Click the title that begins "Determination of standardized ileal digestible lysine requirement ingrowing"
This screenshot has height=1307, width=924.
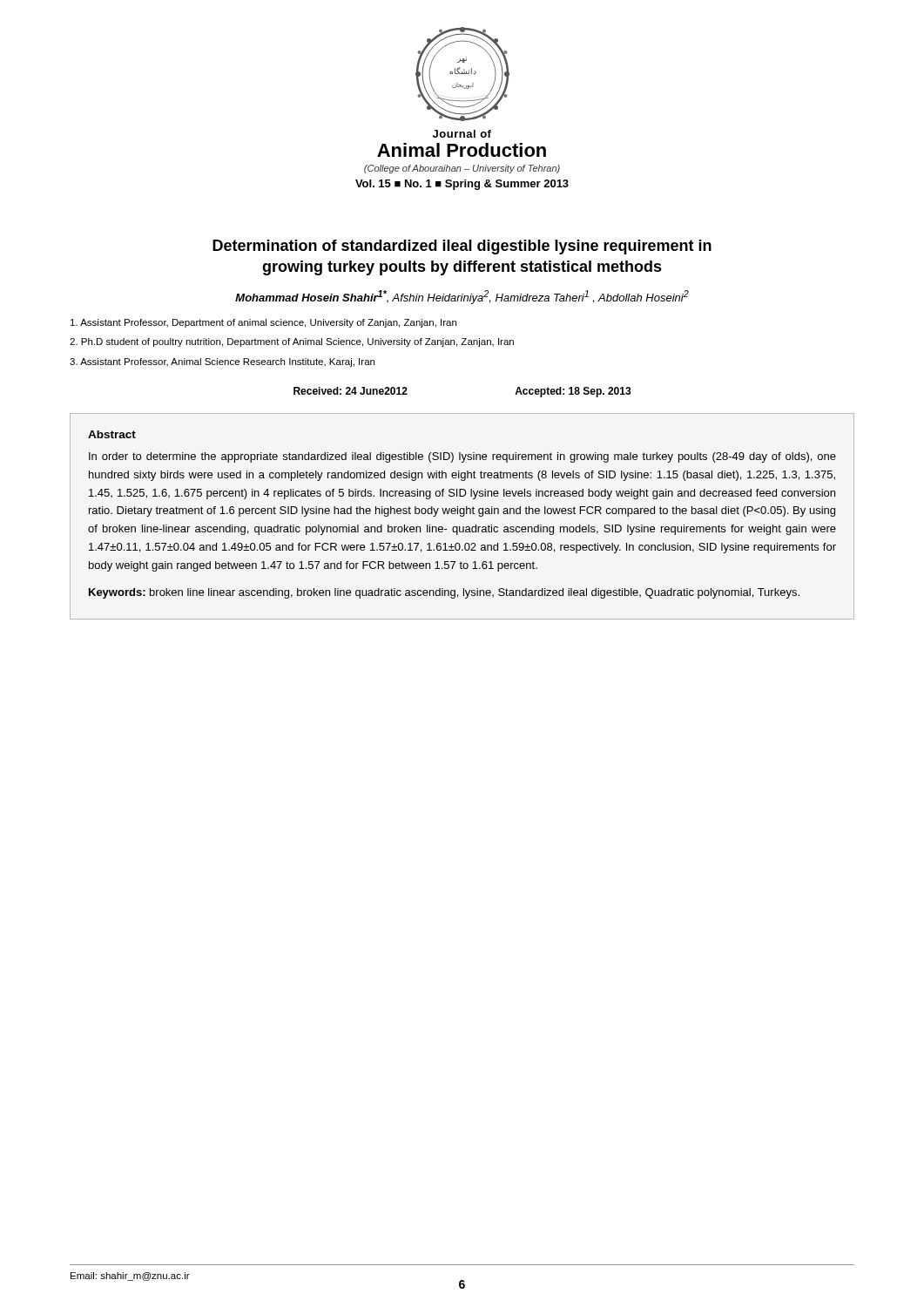(x=462, y=256)
